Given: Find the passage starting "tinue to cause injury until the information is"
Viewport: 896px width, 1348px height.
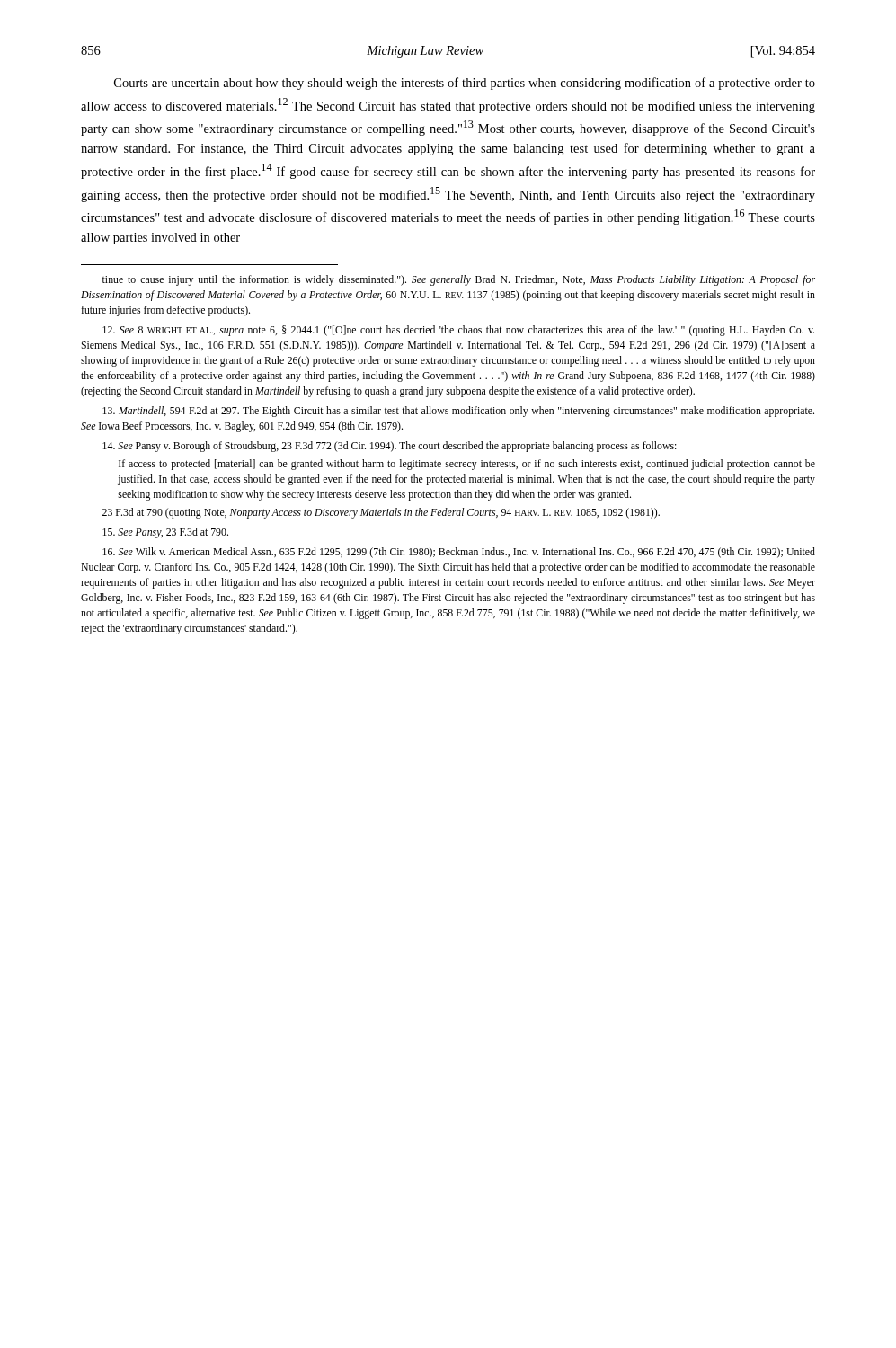Looking at the screenshot, I should [x=448, y=295].
